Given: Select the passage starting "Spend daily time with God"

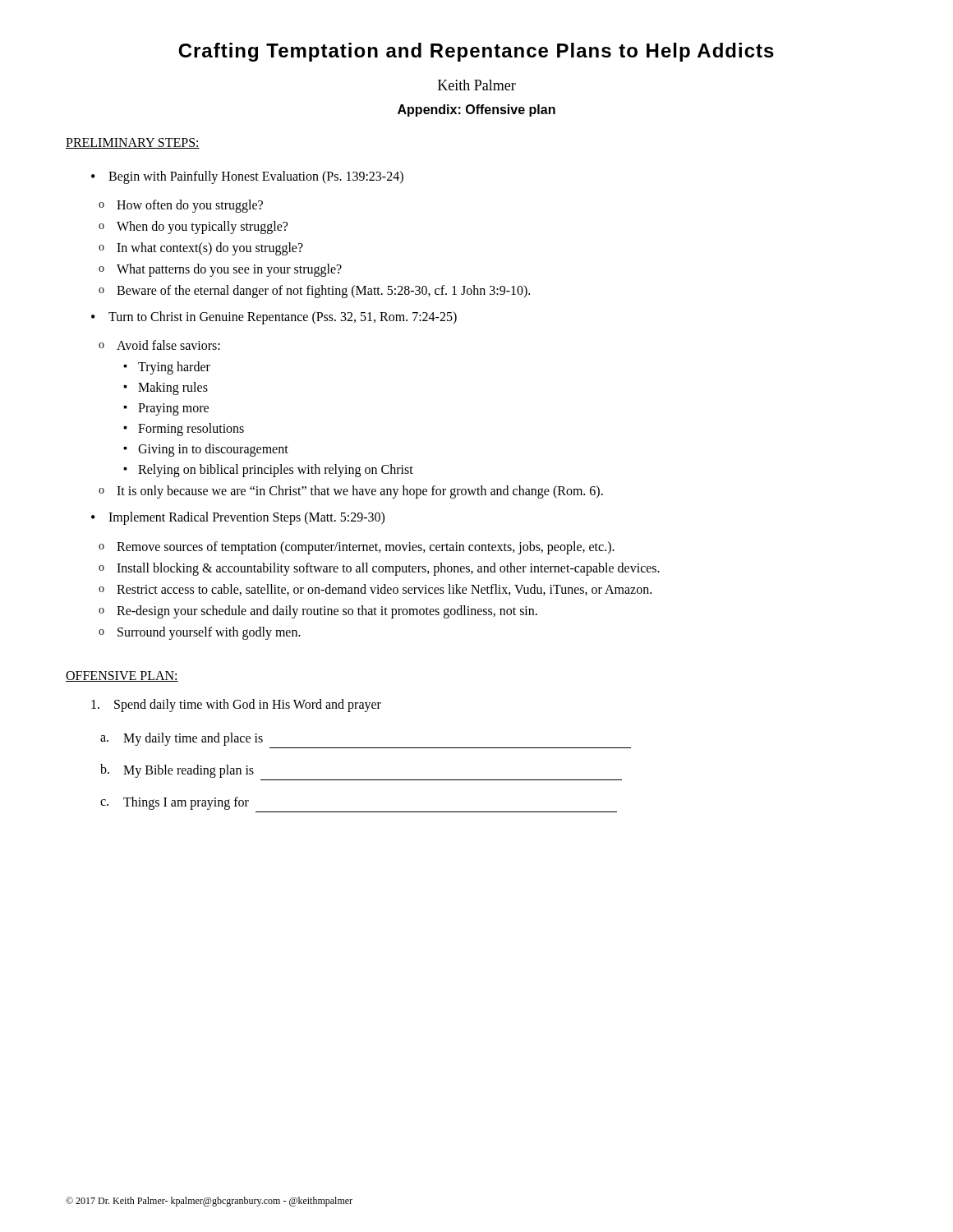Looking at the screenshot, I should click(236, 706).
